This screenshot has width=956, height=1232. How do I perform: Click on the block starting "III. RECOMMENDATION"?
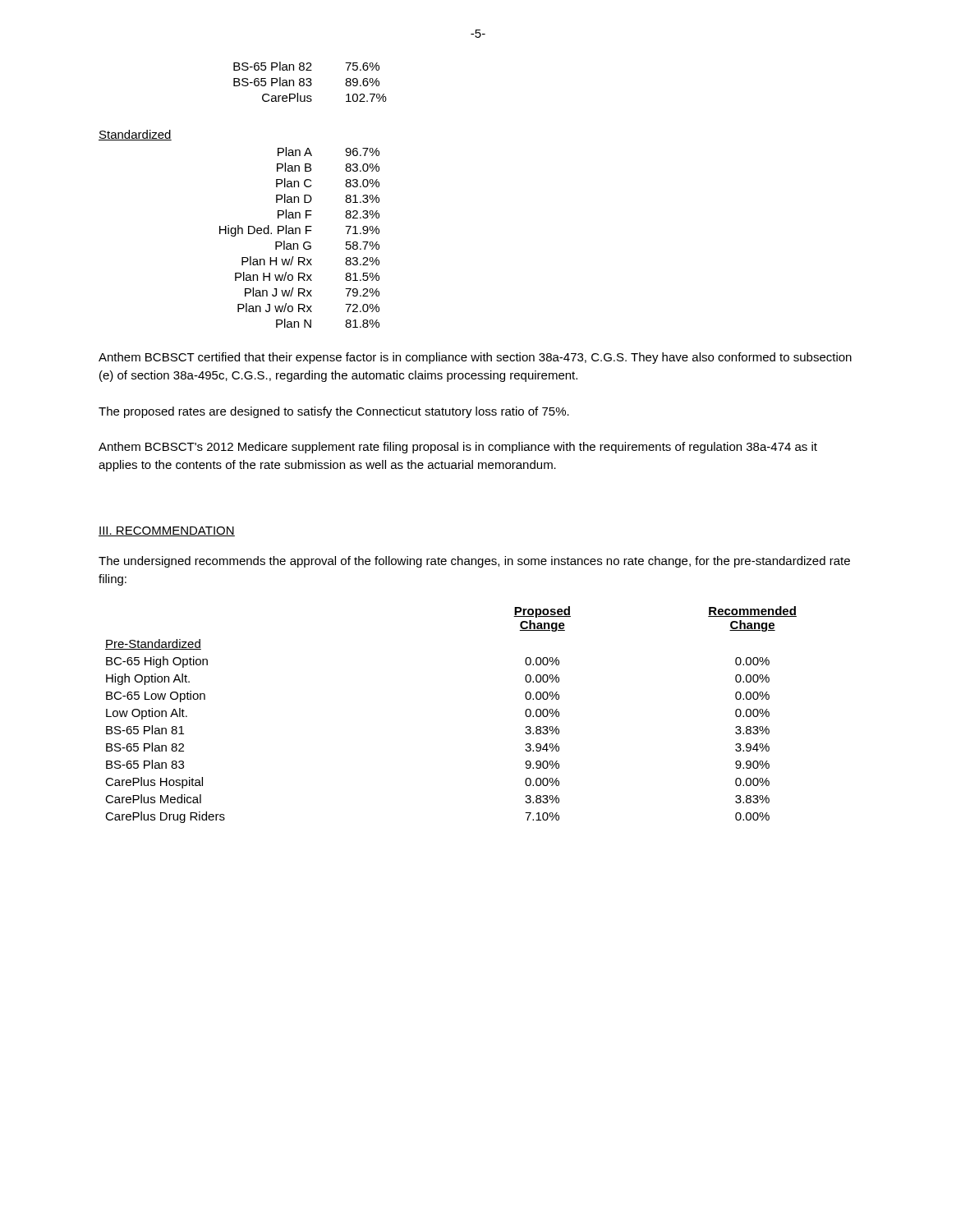coord(167,530)
